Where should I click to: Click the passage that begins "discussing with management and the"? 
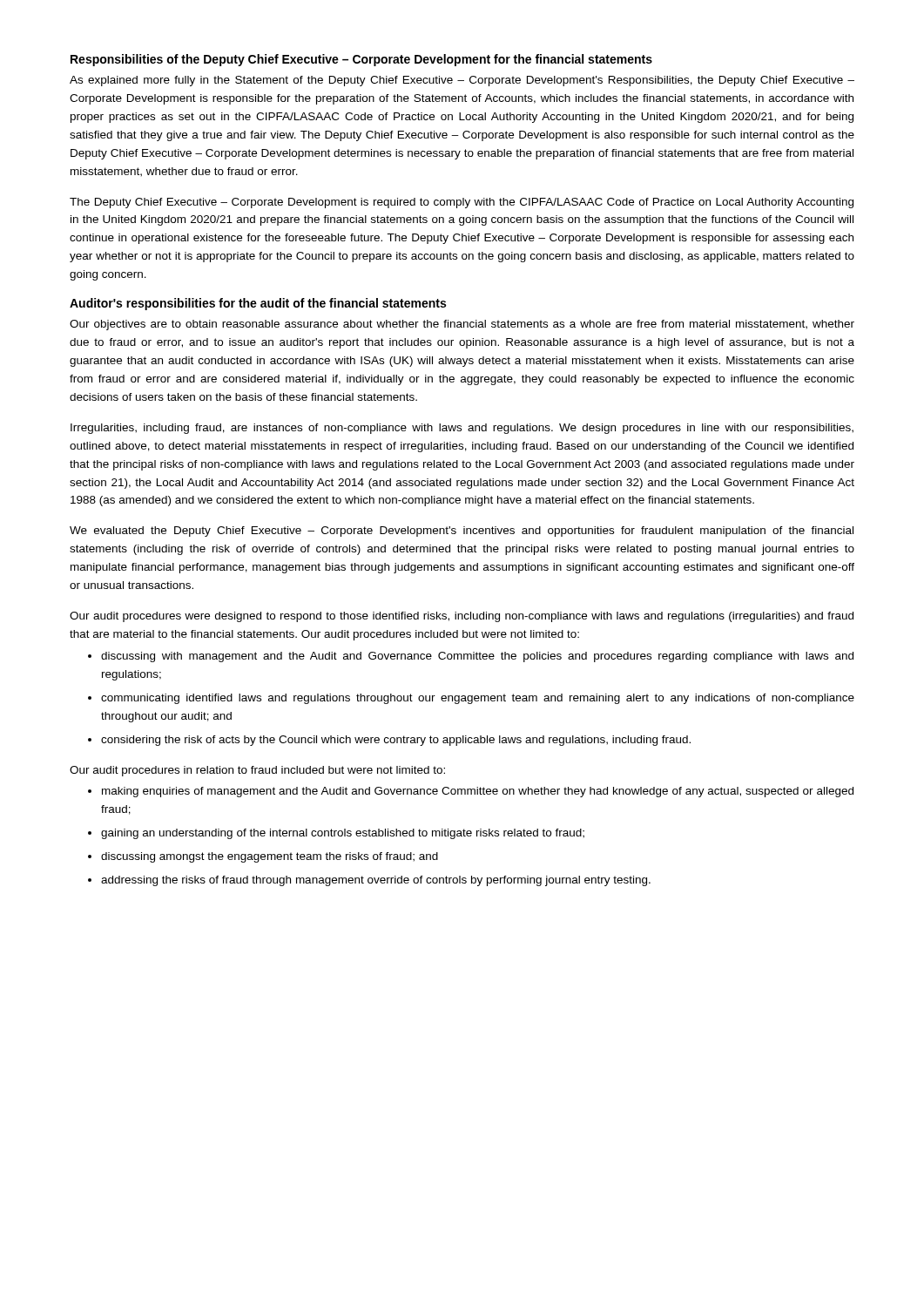click(478, 665)
